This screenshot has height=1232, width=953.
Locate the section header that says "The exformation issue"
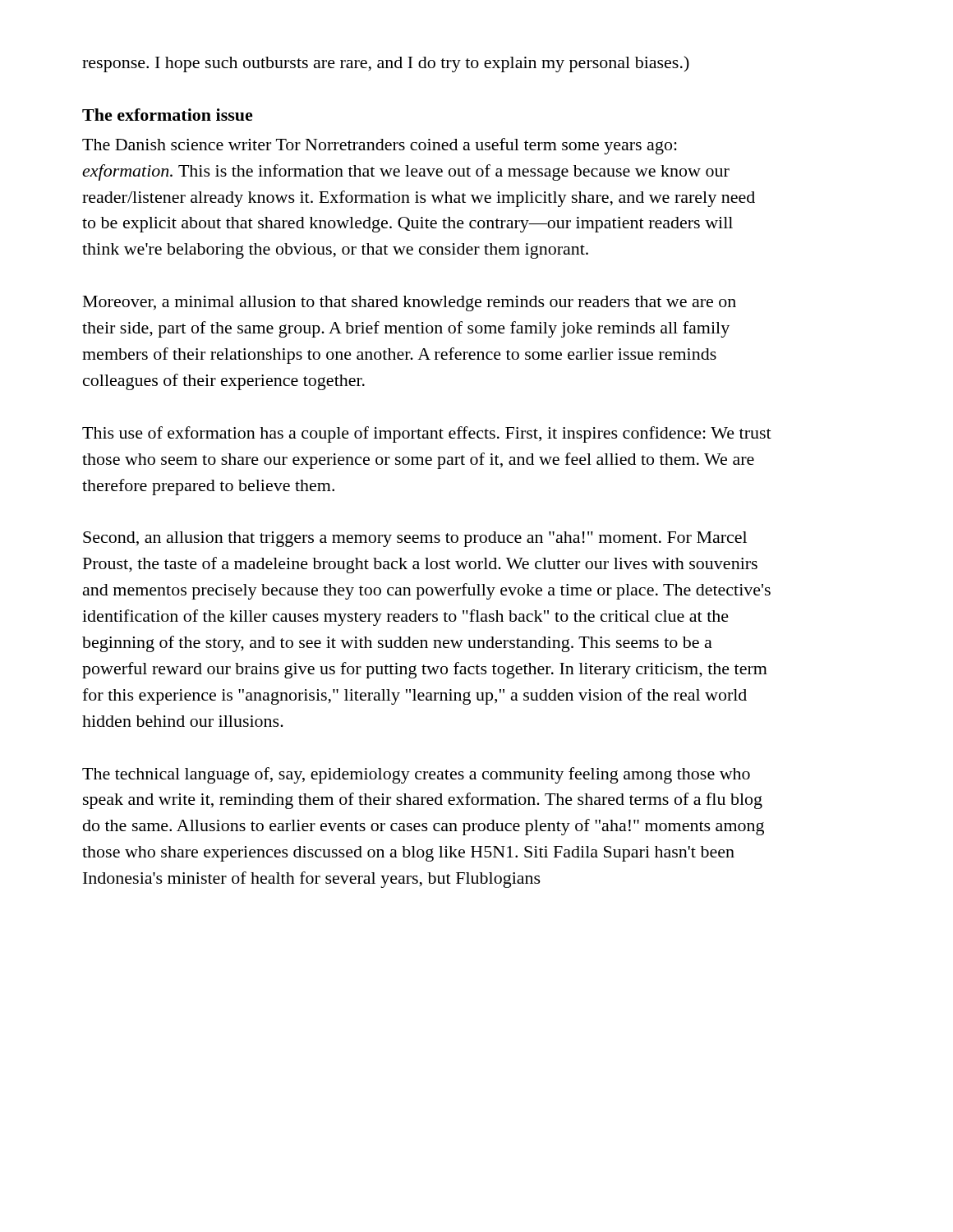pyautogui.click(x=167, y=115)
